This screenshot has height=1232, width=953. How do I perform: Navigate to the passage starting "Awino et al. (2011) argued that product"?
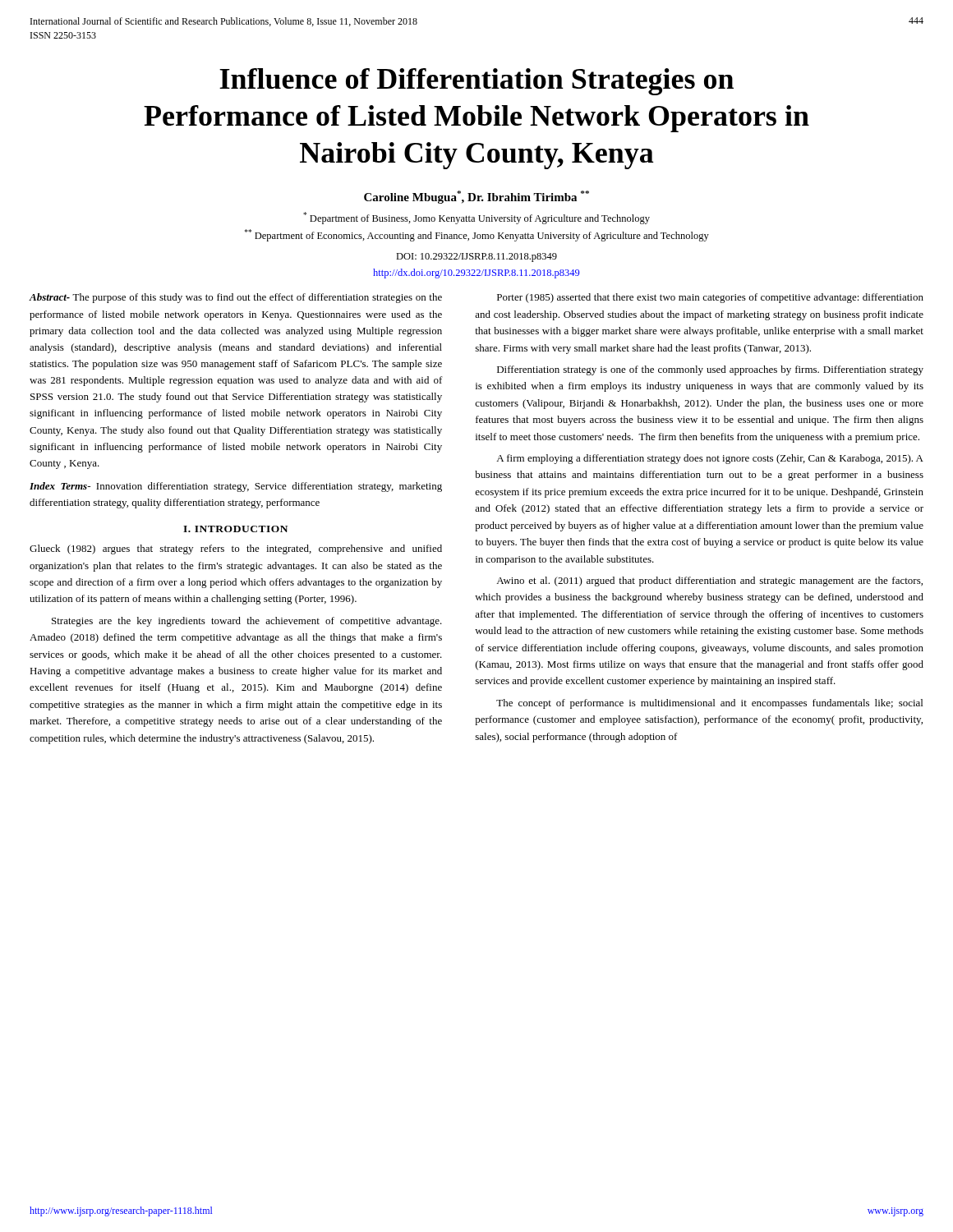click(699, 630)
